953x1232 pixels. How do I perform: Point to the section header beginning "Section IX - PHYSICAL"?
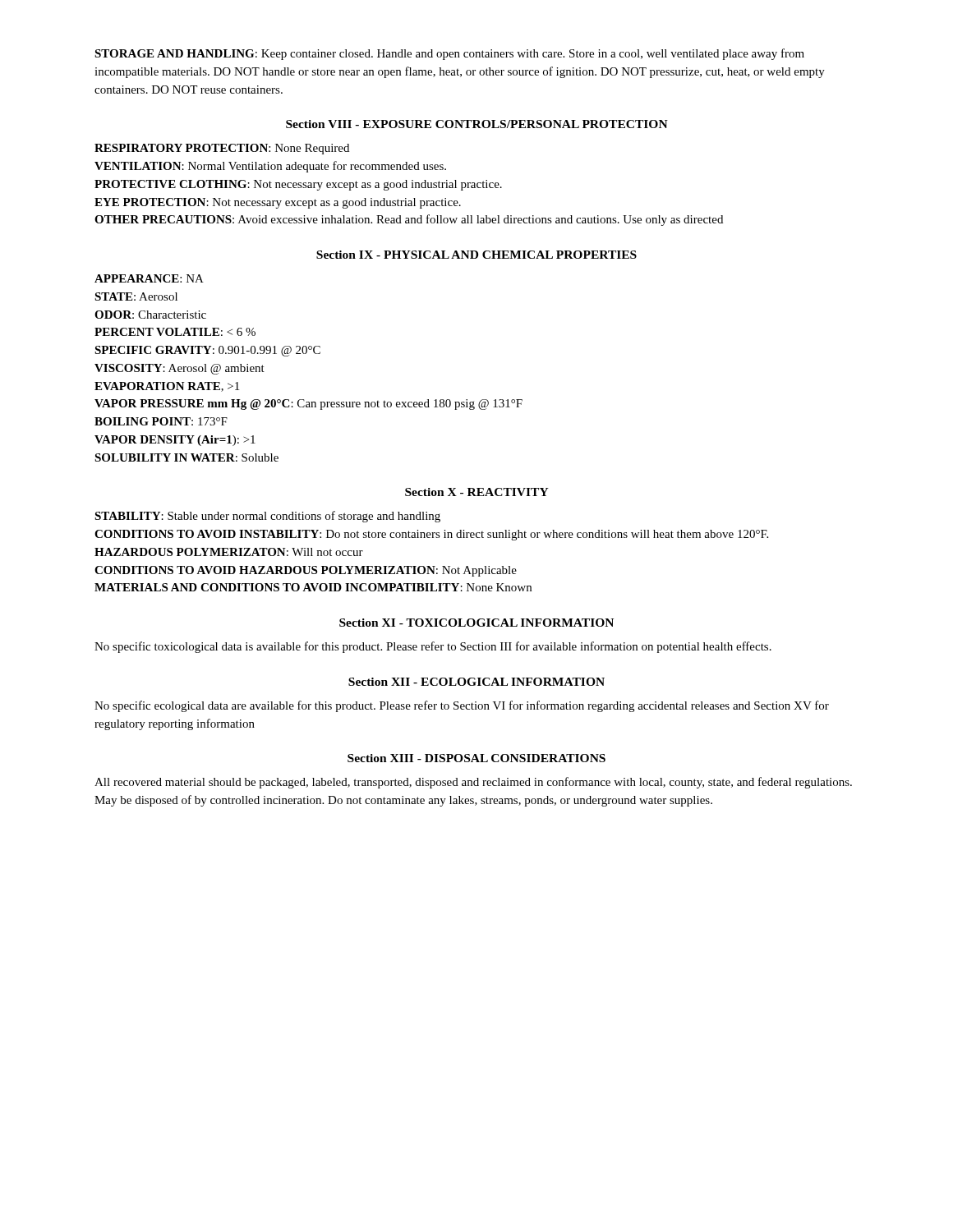[476, 254]
